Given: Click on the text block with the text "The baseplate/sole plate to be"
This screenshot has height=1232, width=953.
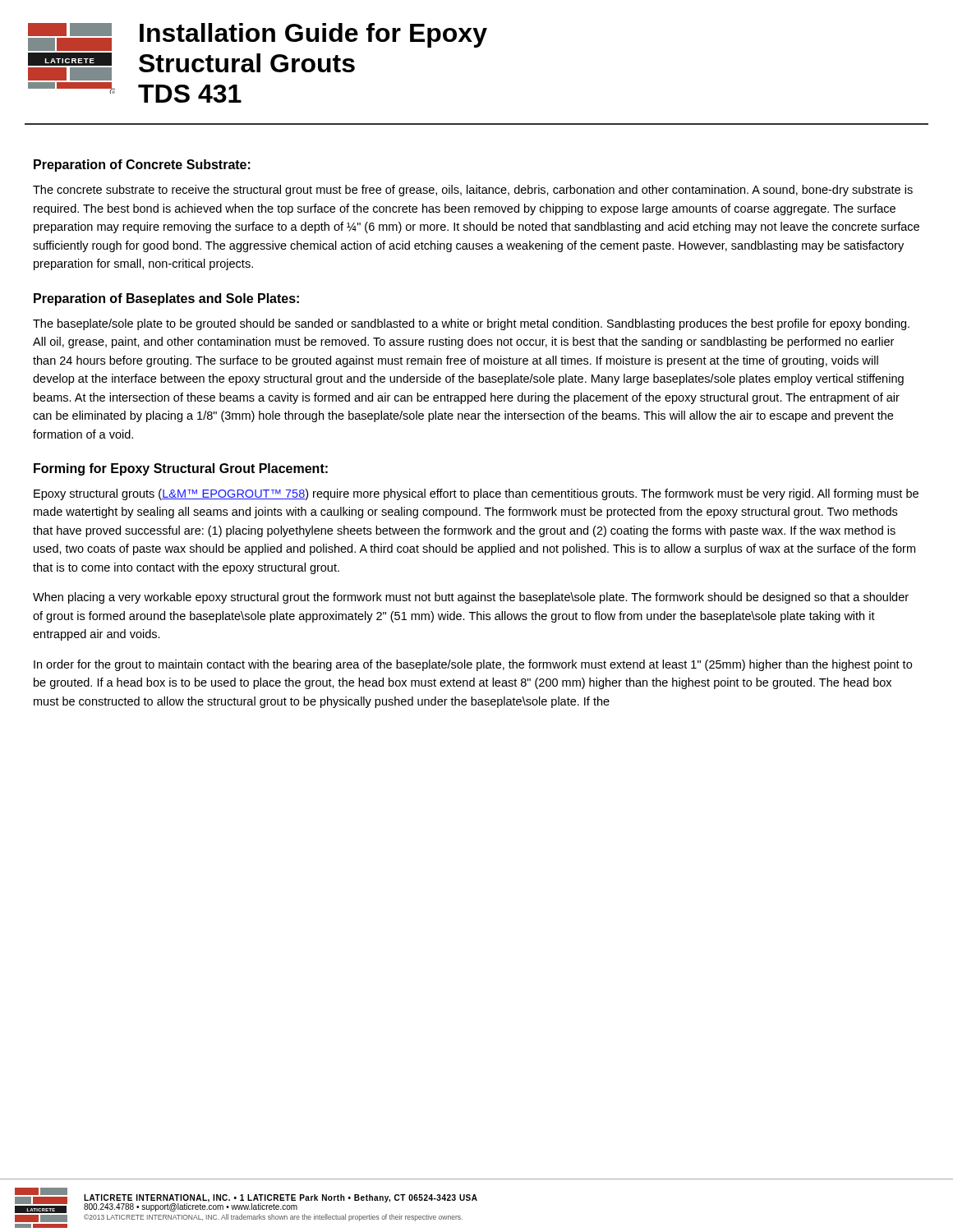Looking at the screenshot, I should pyautogui.click(x=472, y=379).
